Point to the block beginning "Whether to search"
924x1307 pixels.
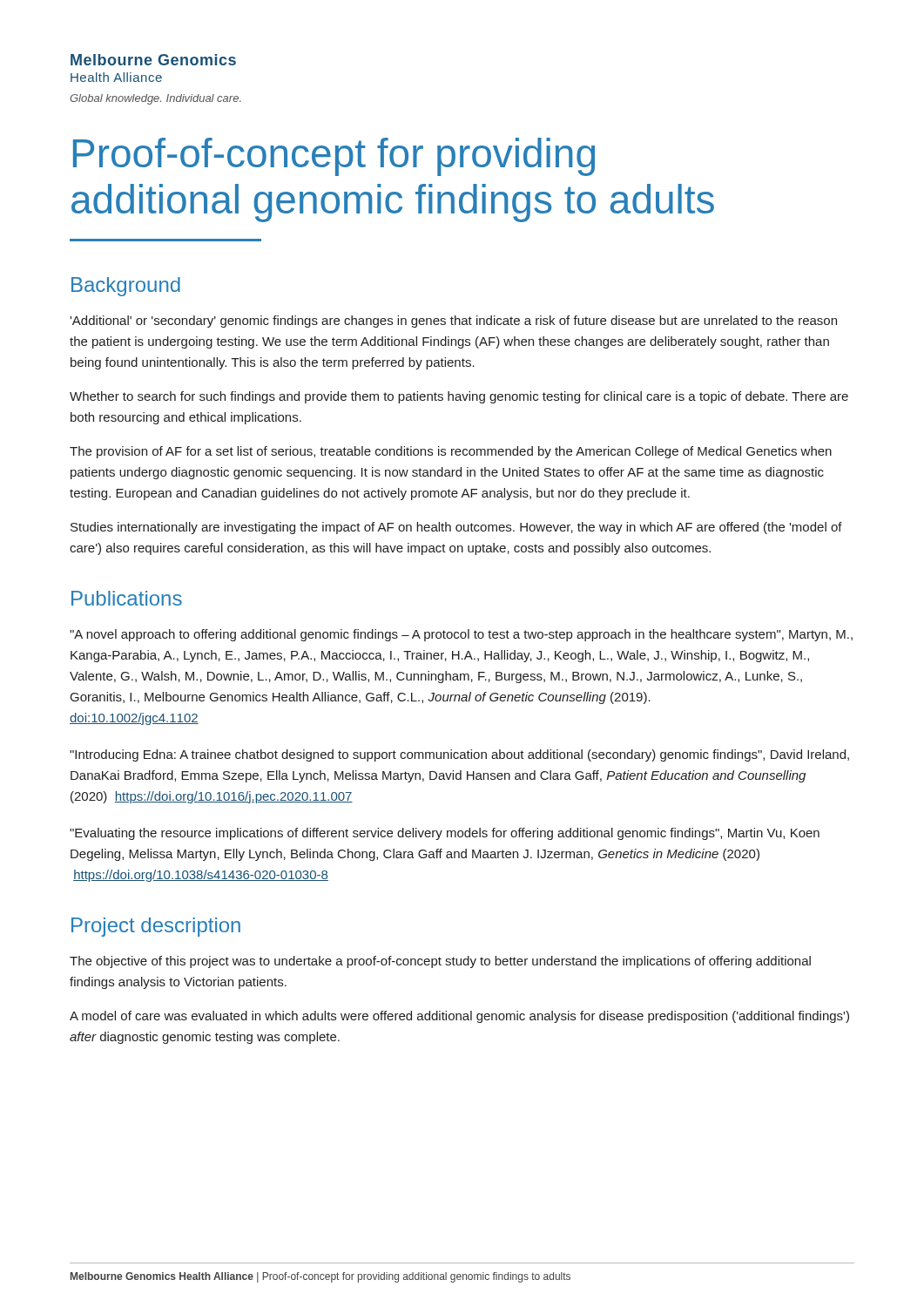[x=462, y=407]
